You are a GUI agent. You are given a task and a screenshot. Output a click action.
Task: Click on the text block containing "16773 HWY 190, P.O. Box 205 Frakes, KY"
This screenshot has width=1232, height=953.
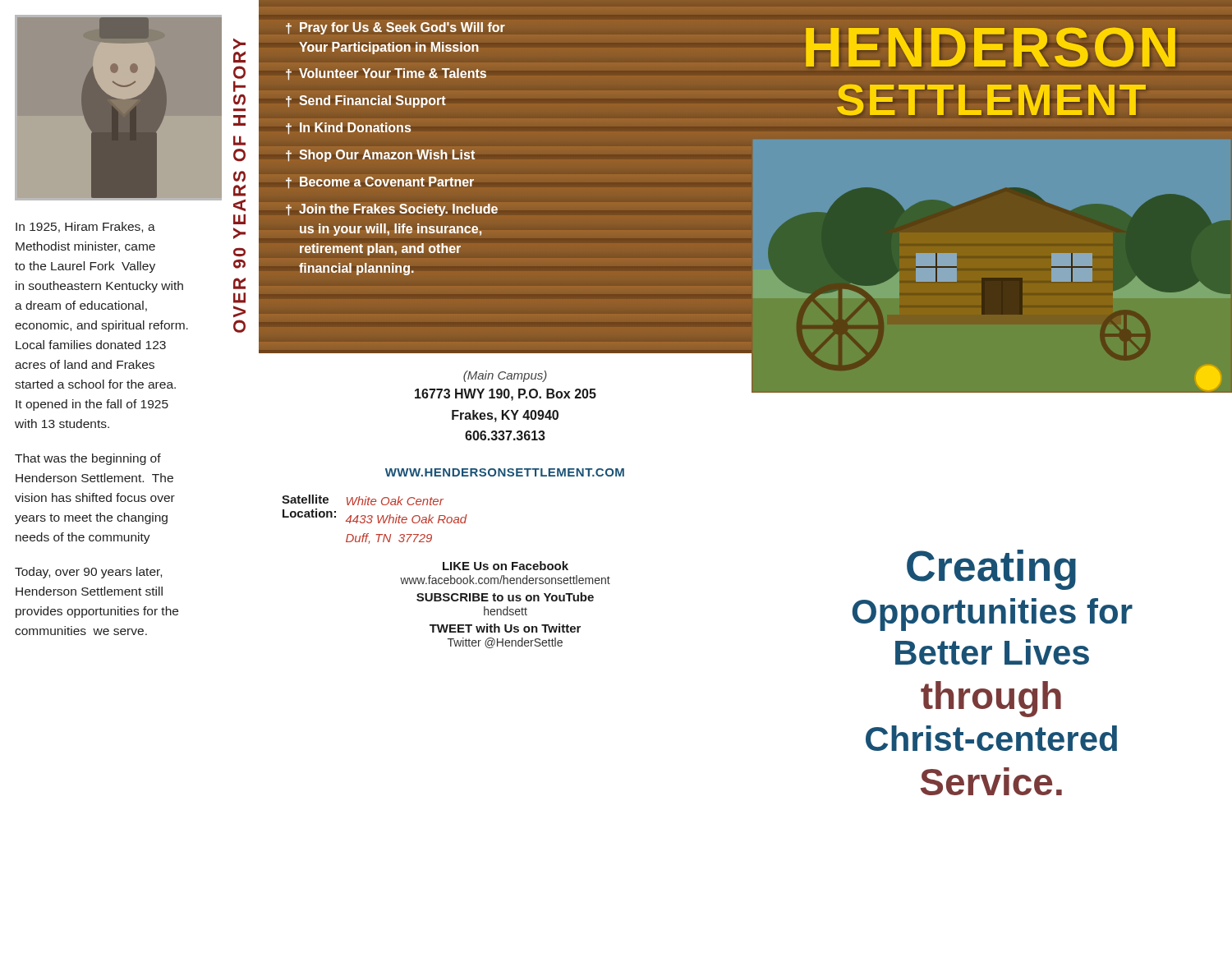505,415
